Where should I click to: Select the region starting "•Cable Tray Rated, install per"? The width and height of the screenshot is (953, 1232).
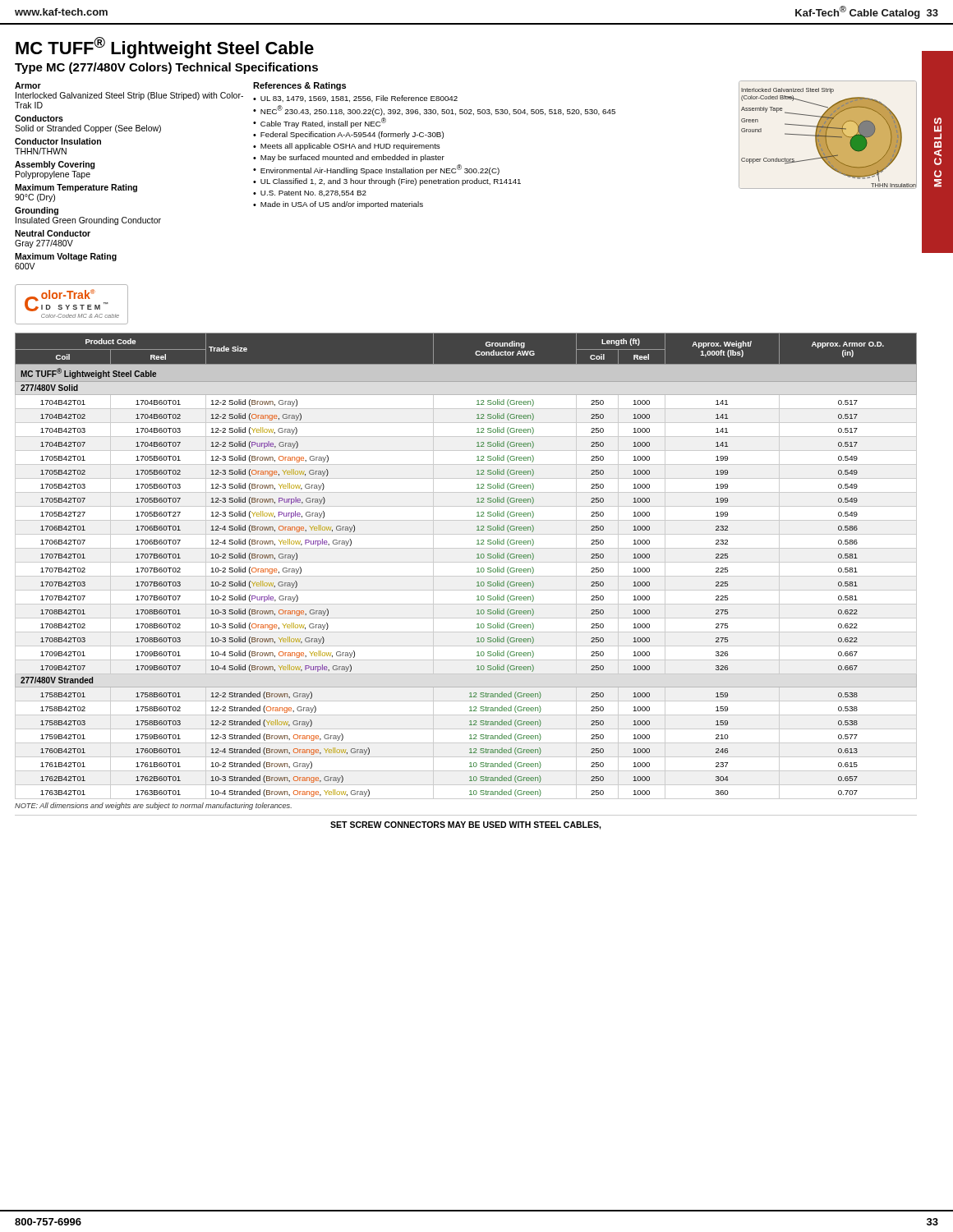[x=320, y=123]
